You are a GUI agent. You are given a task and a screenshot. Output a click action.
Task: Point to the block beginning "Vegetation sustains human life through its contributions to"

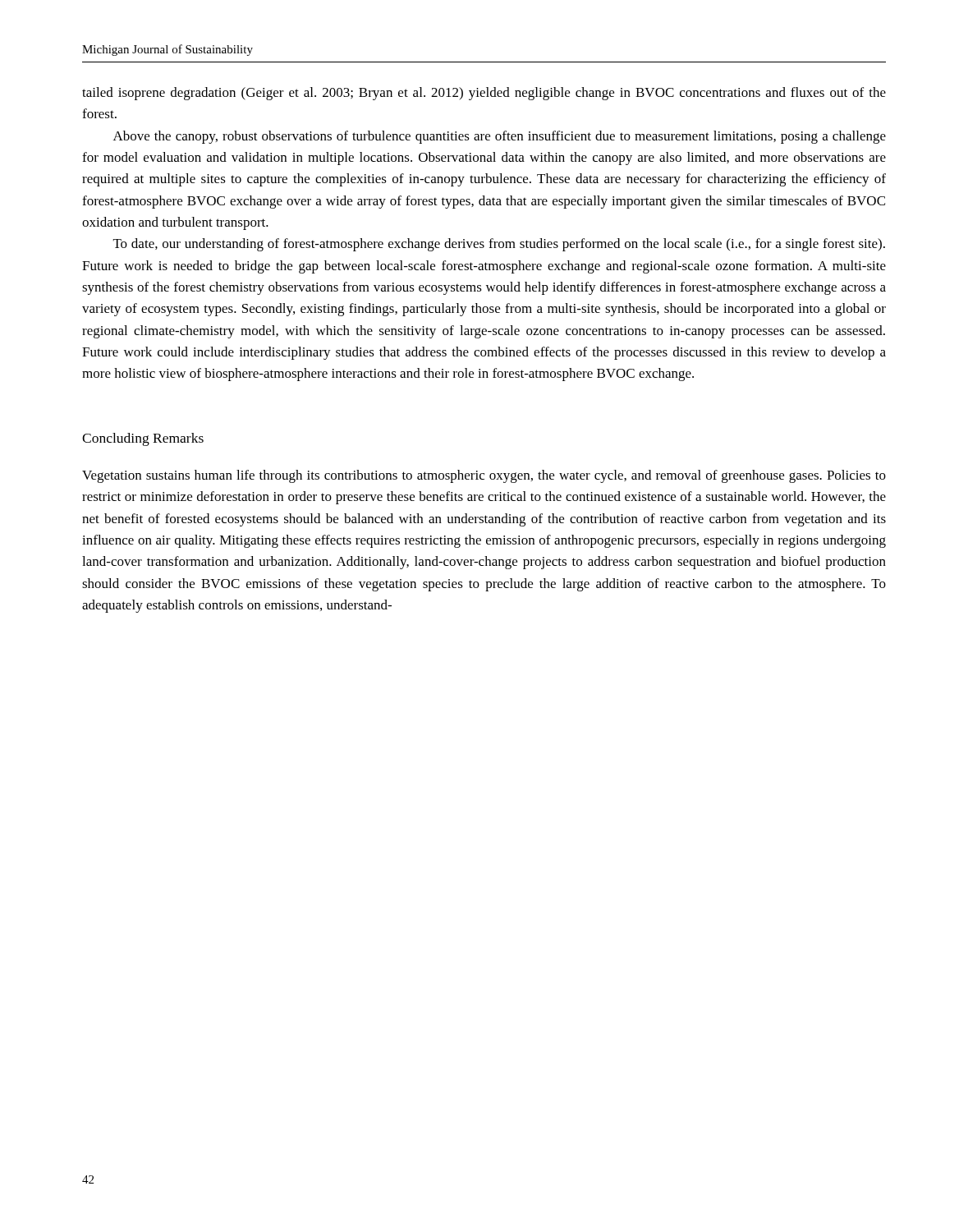click(484, 540)
